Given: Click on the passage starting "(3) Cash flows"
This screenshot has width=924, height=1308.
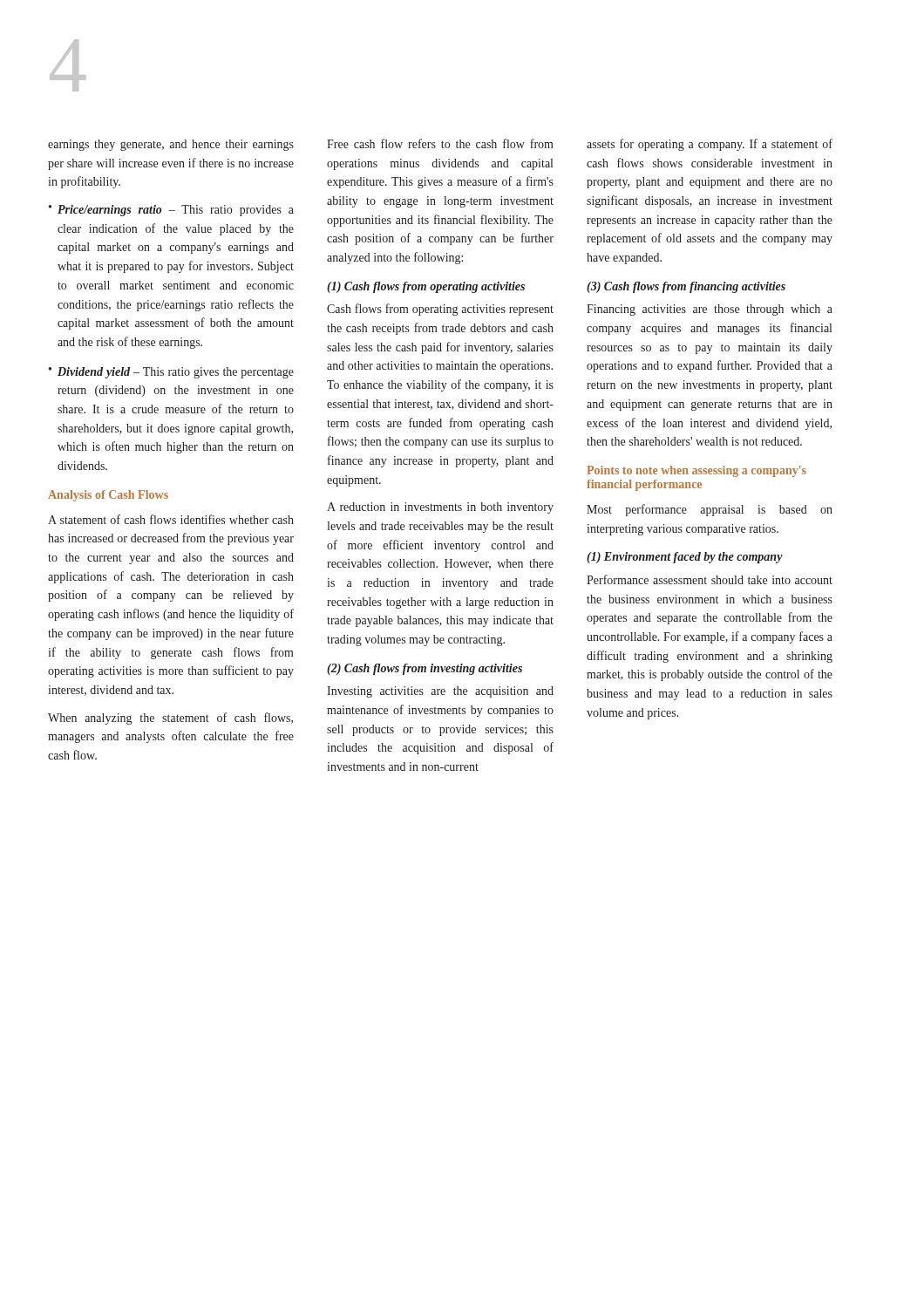Looking at the screenshot, I should pyautogui.click(x=686, y=286).
